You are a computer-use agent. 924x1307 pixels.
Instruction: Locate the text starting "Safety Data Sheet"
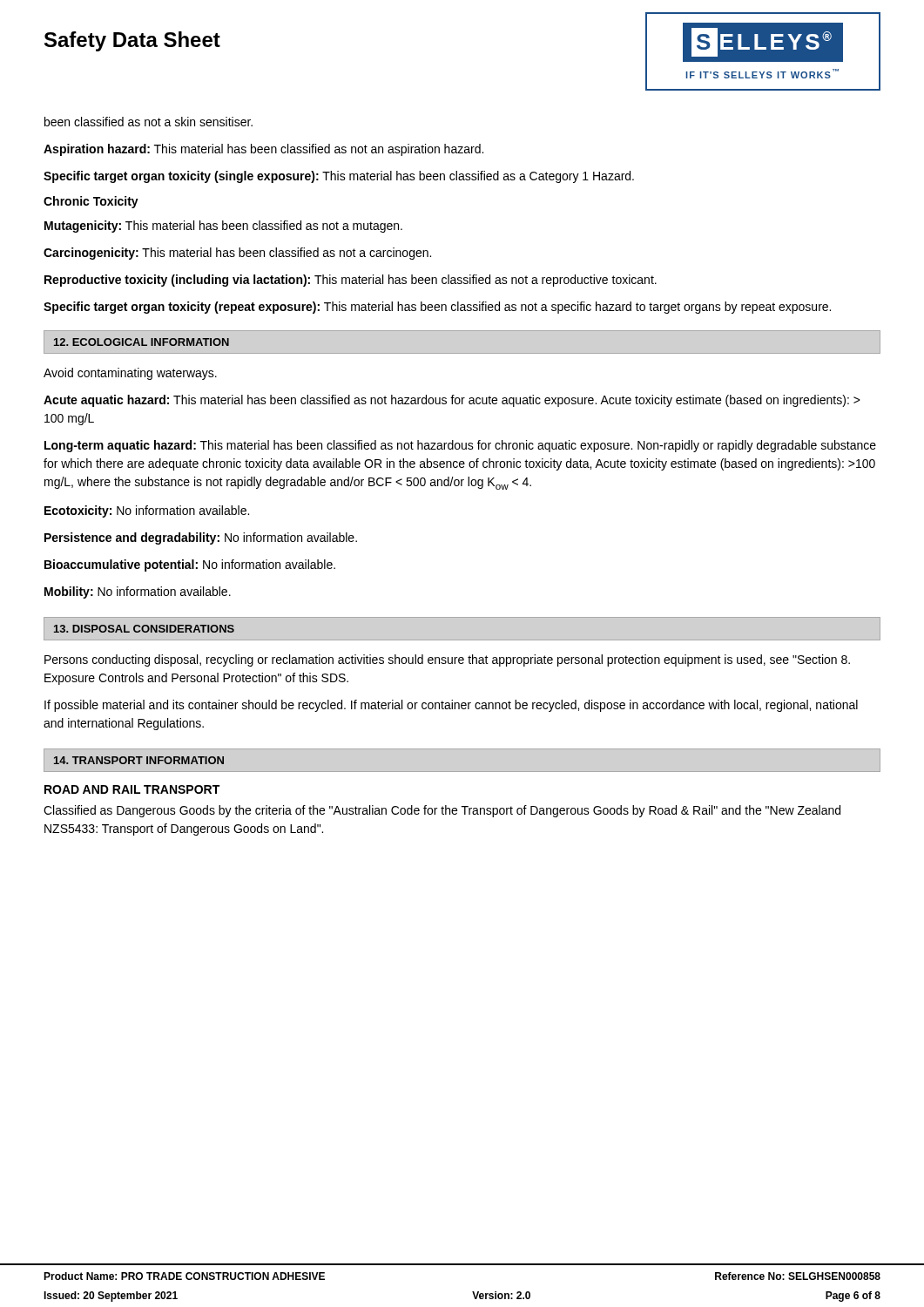[132, 40]
